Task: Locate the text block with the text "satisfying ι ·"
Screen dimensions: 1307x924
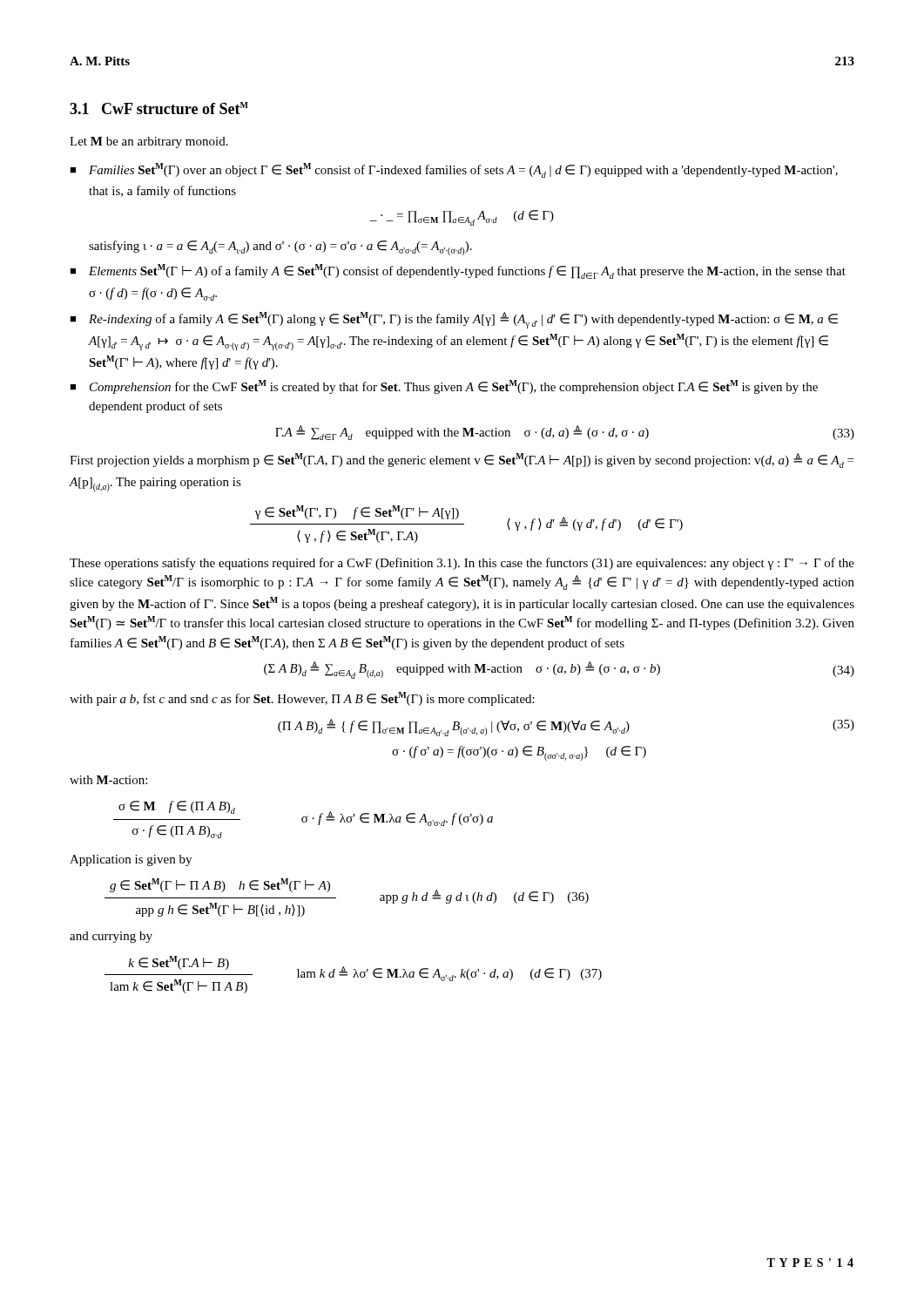Action: [x=281, y=247]
